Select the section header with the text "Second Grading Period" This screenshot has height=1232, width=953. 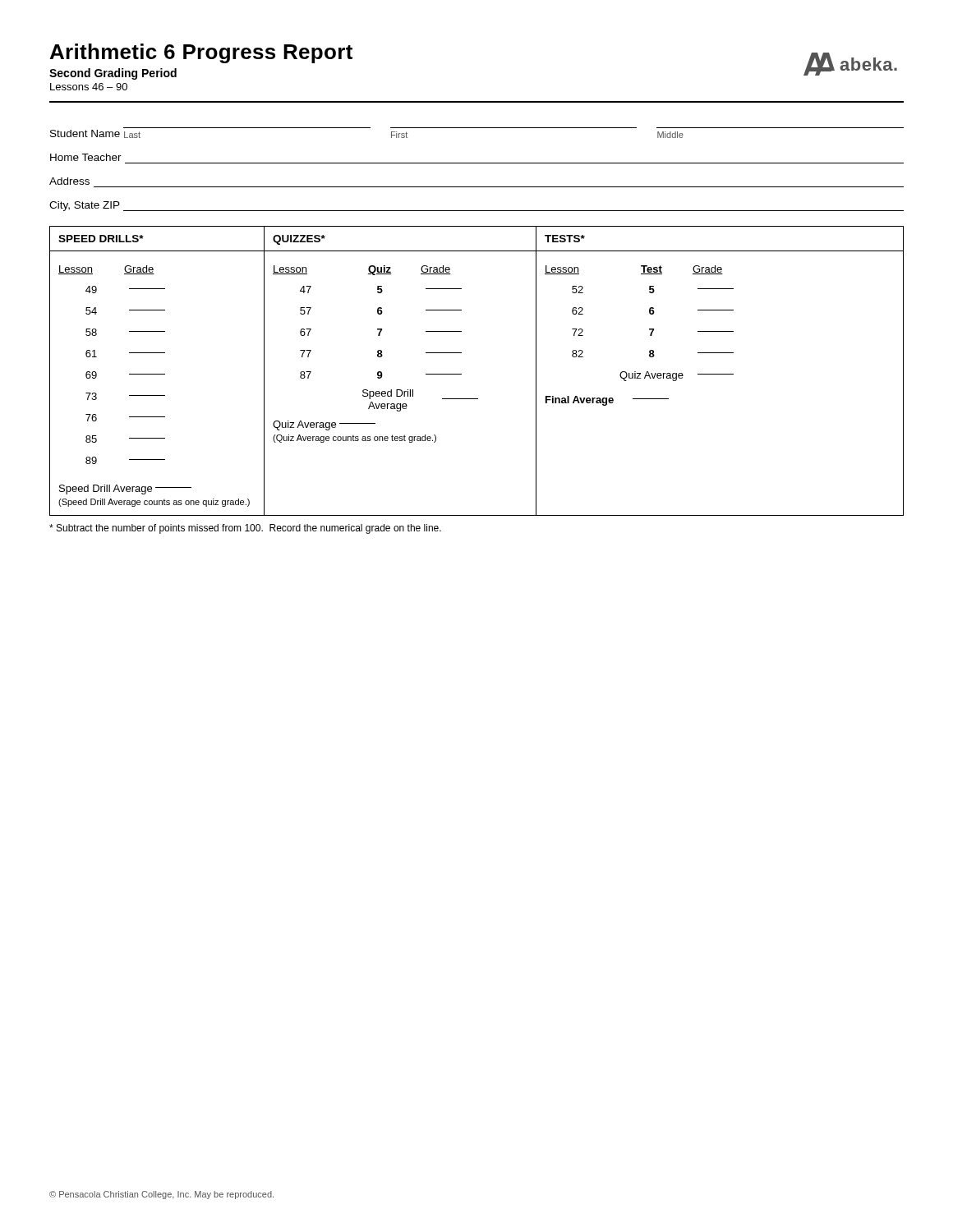tap(113, 73)
